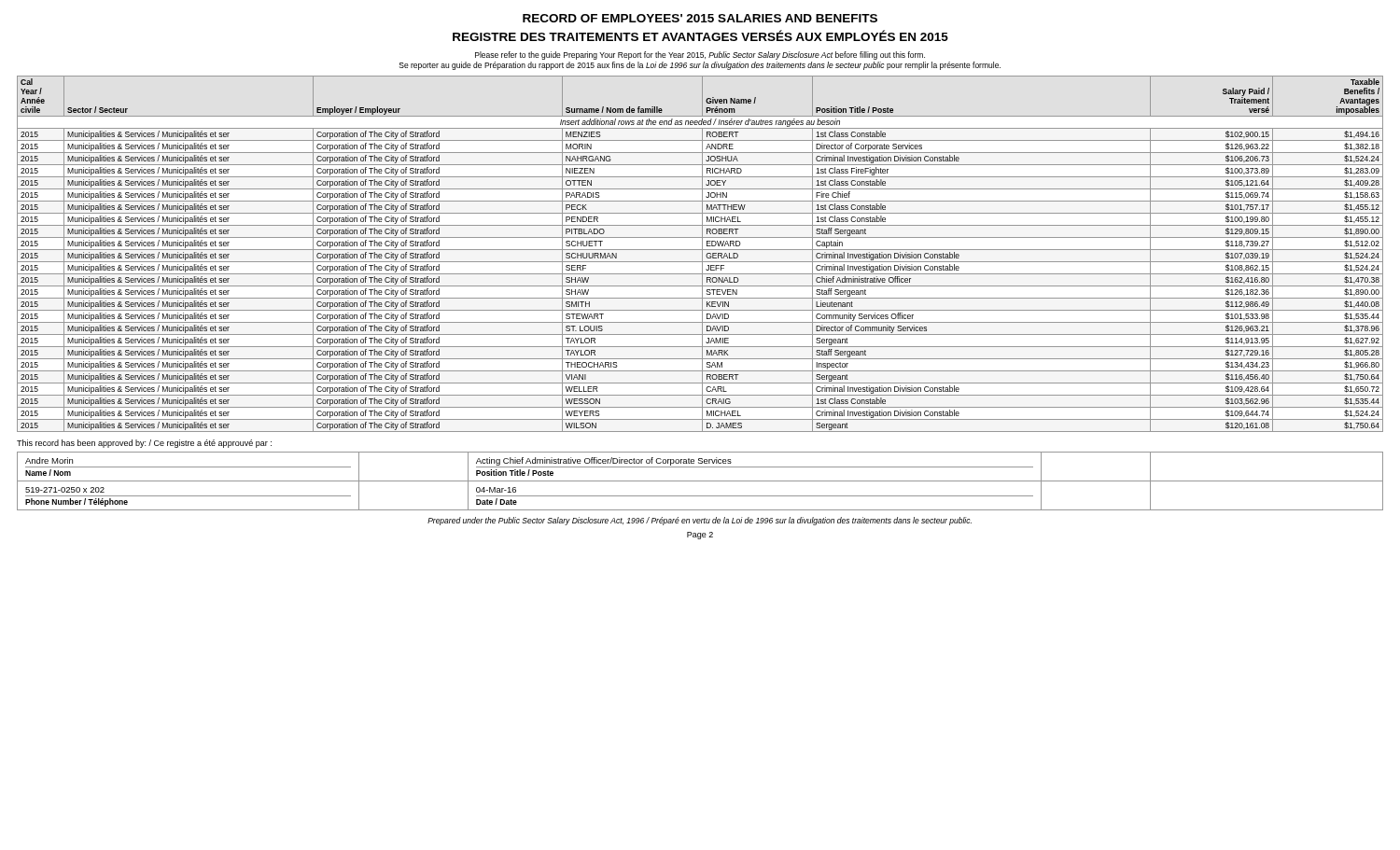Click where it says "519-271-0250 x 202"

[65, 490]
